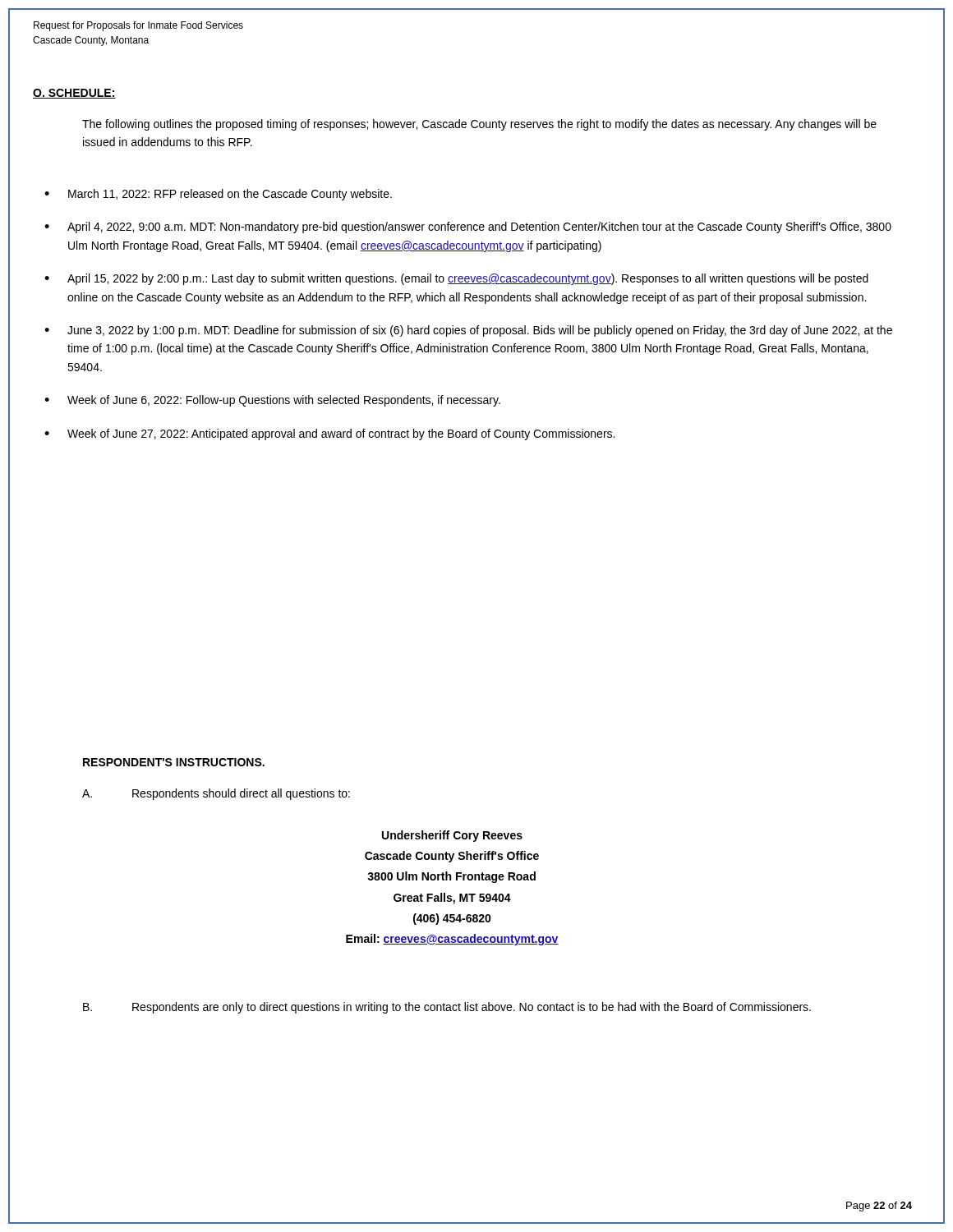Click the passage that begins "• June 3, 2022 by"

tap(464, 349)
